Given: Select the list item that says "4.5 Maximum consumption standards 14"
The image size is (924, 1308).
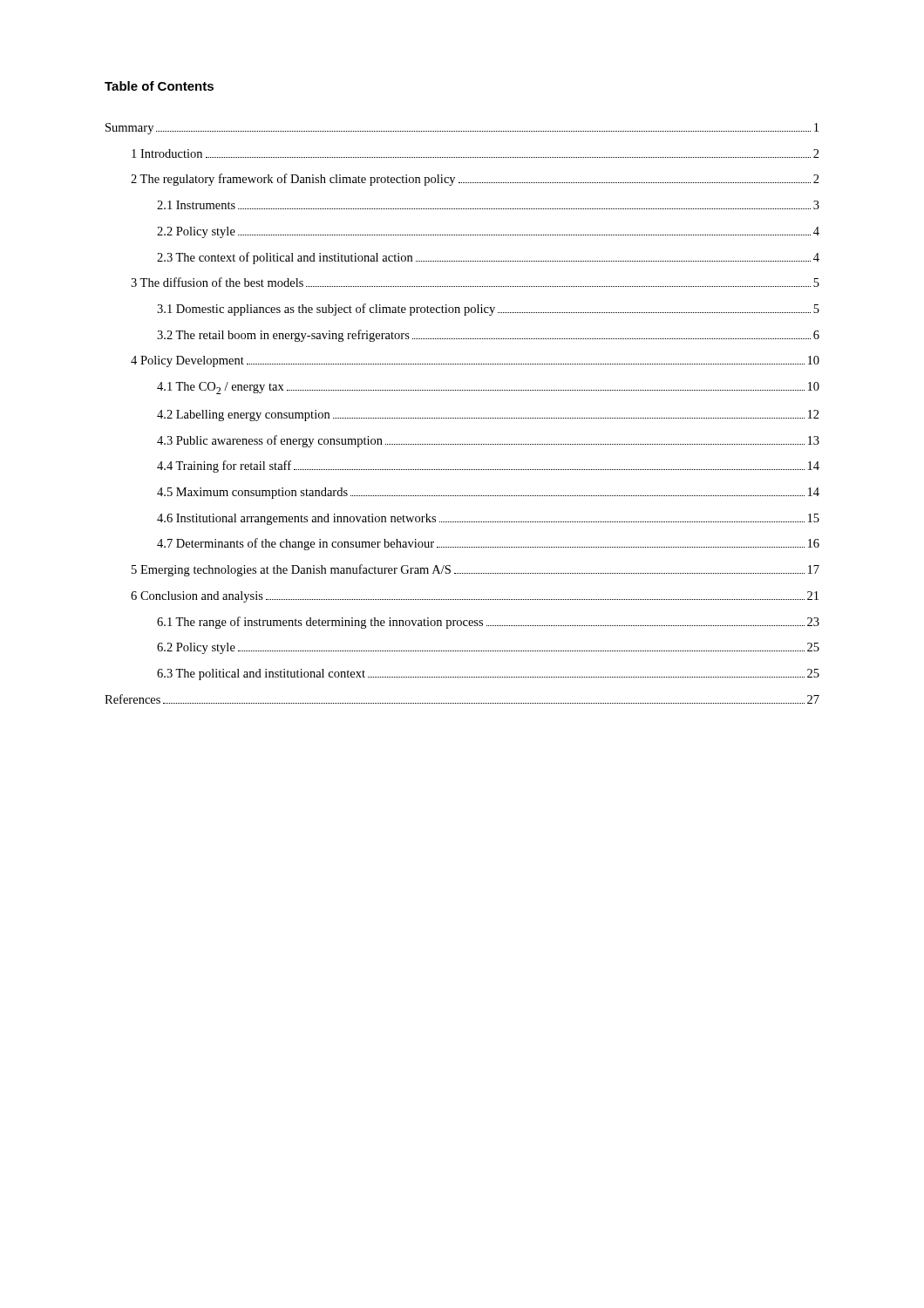Looking at the screenshot, I should click(x=488, y=493).
